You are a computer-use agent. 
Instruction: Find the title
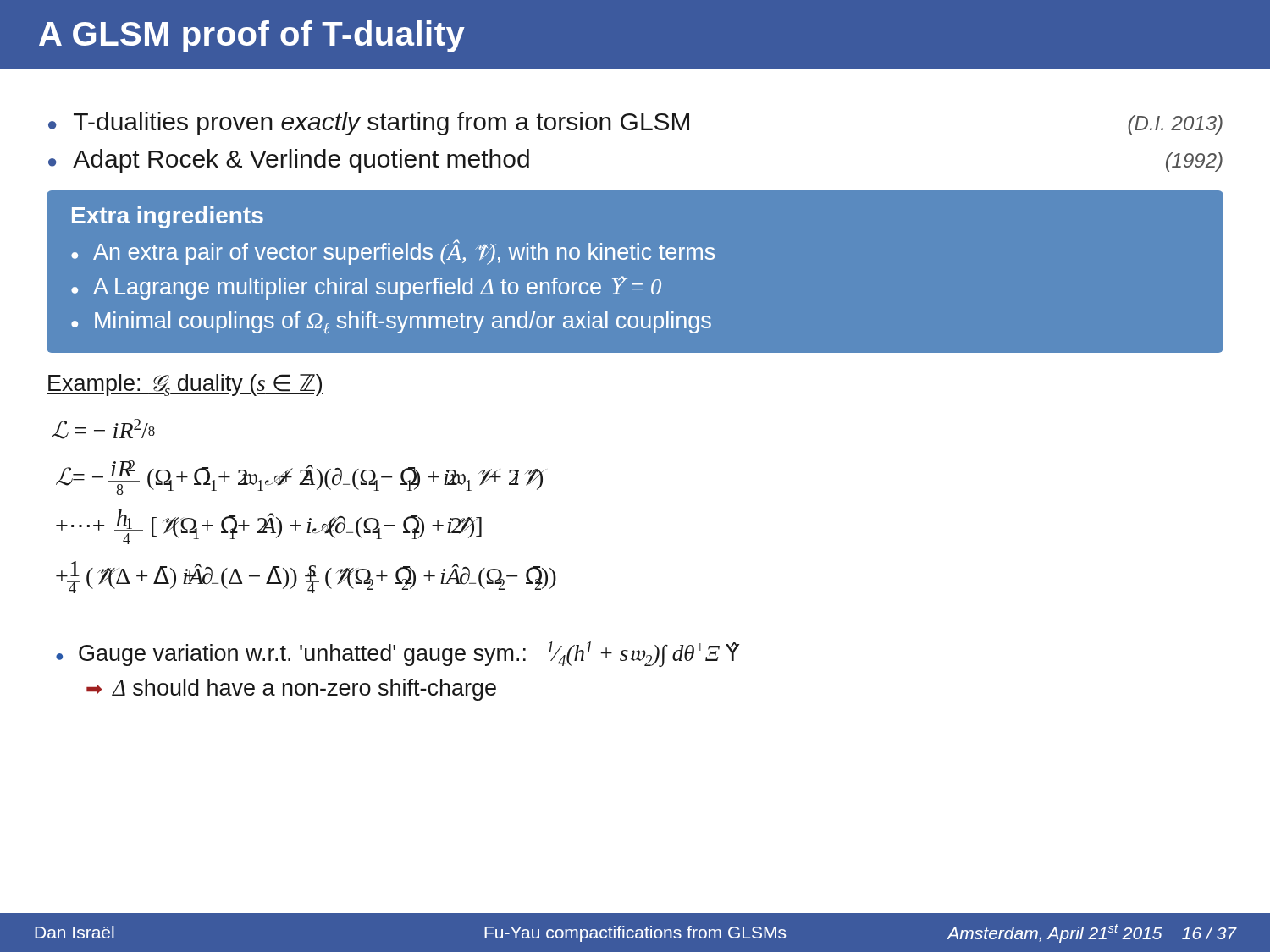[x=252, y=34]
